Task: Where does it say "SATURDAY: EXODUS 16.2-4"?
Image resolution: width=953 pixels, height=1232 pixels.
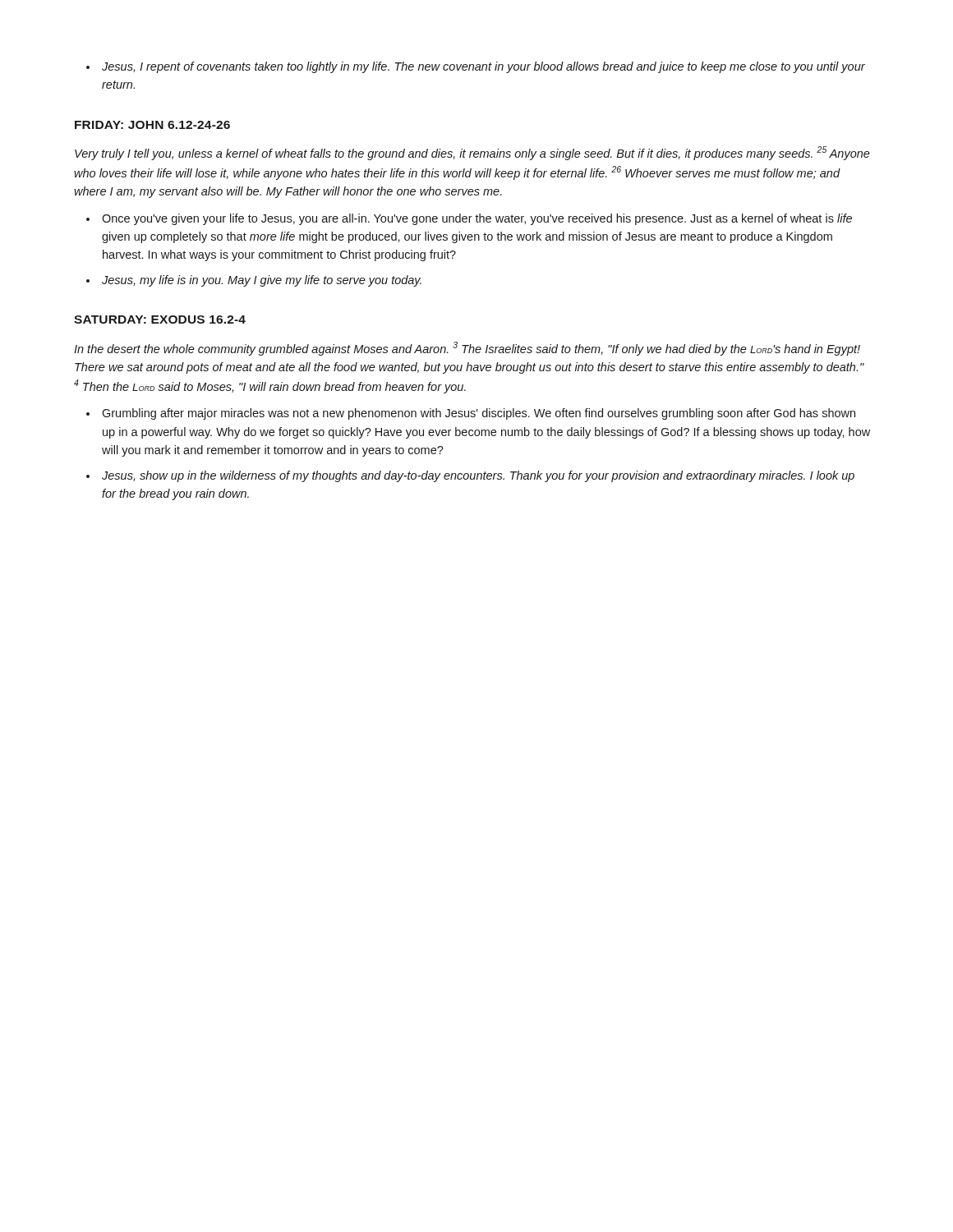Action: point(160,319)
